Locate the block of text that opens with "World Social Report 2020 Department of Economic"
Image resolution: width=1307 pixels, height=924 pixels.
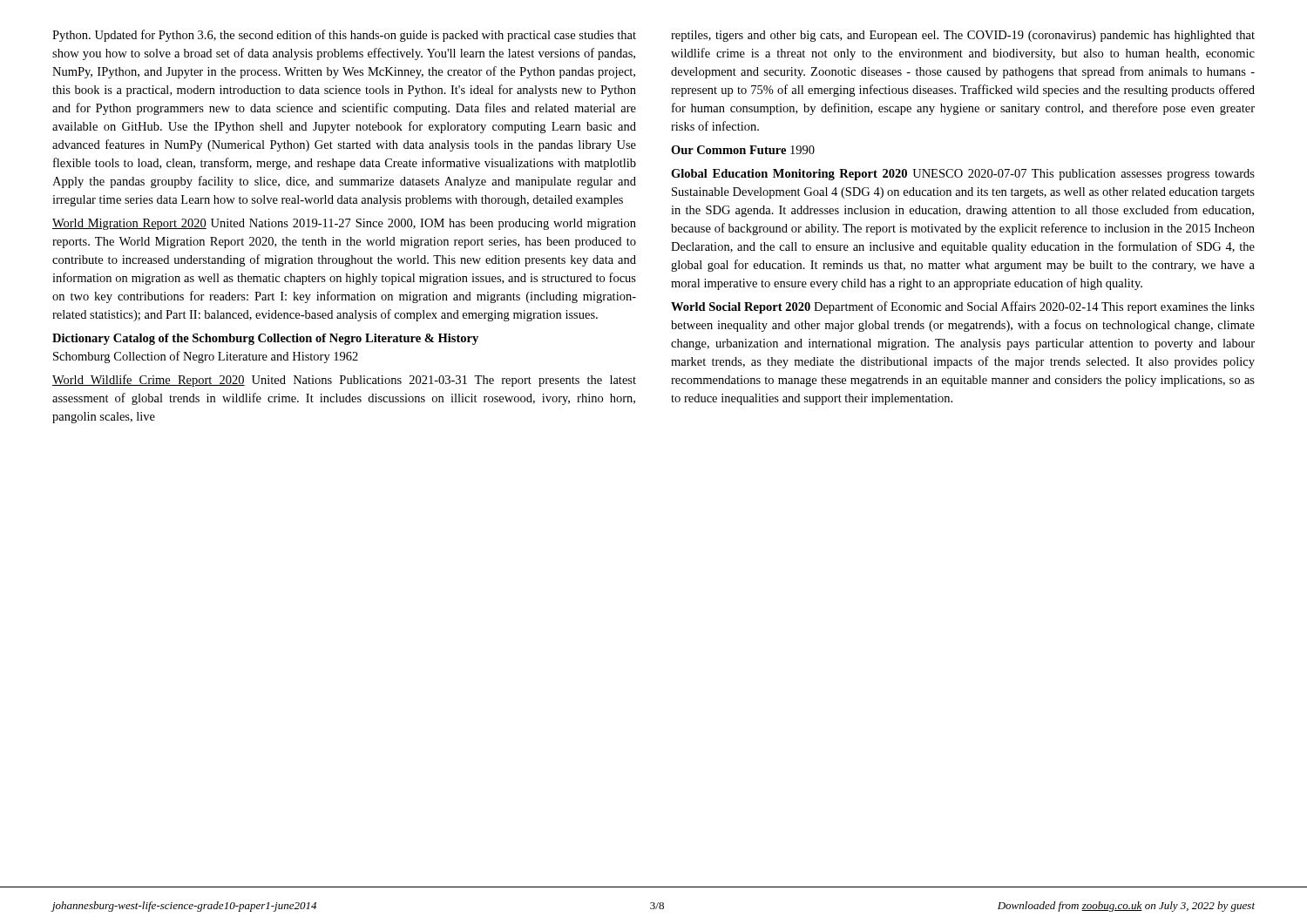(963, 352)
